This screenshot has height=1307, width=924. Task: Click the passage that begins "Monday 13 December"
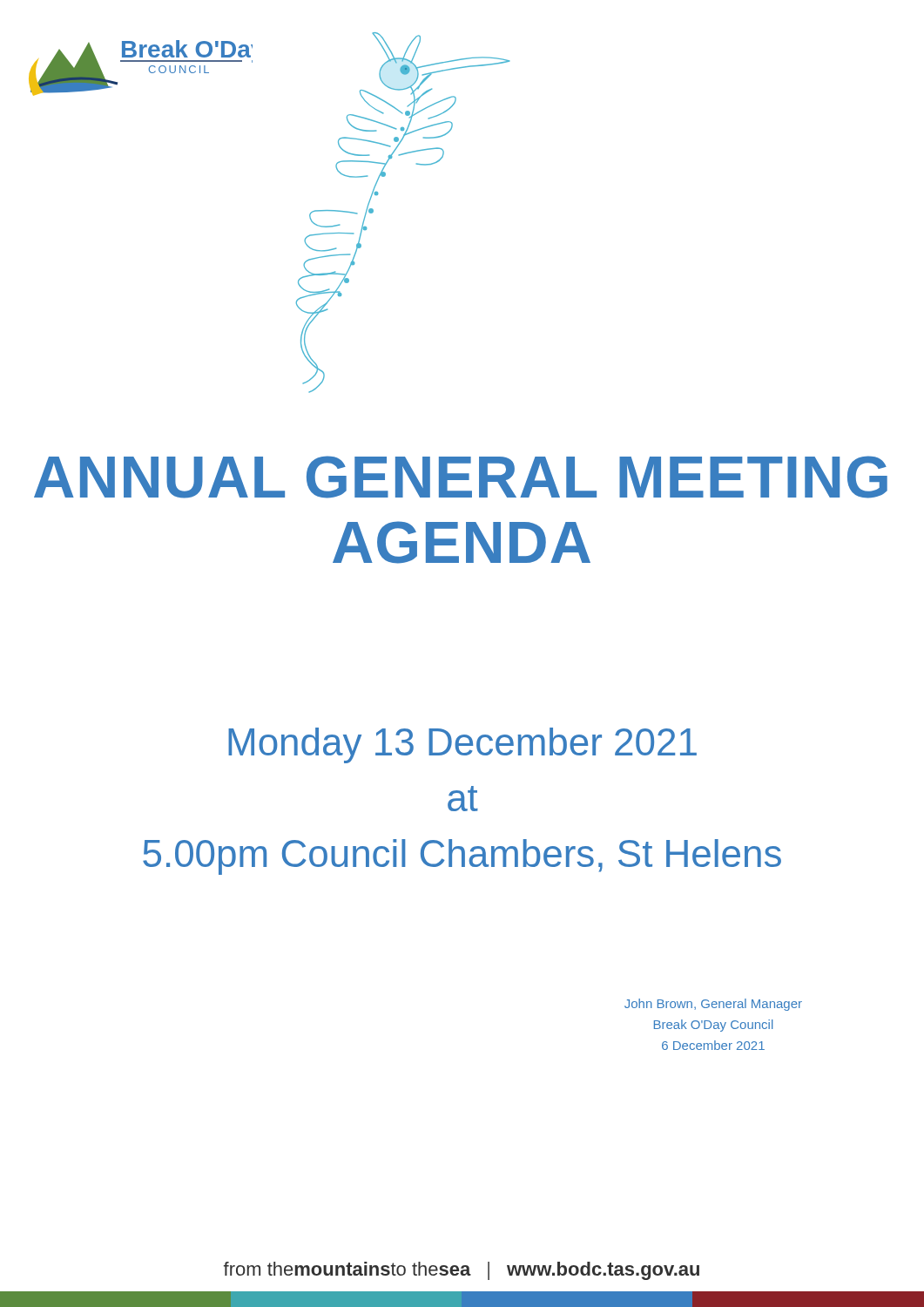[462, 798]
